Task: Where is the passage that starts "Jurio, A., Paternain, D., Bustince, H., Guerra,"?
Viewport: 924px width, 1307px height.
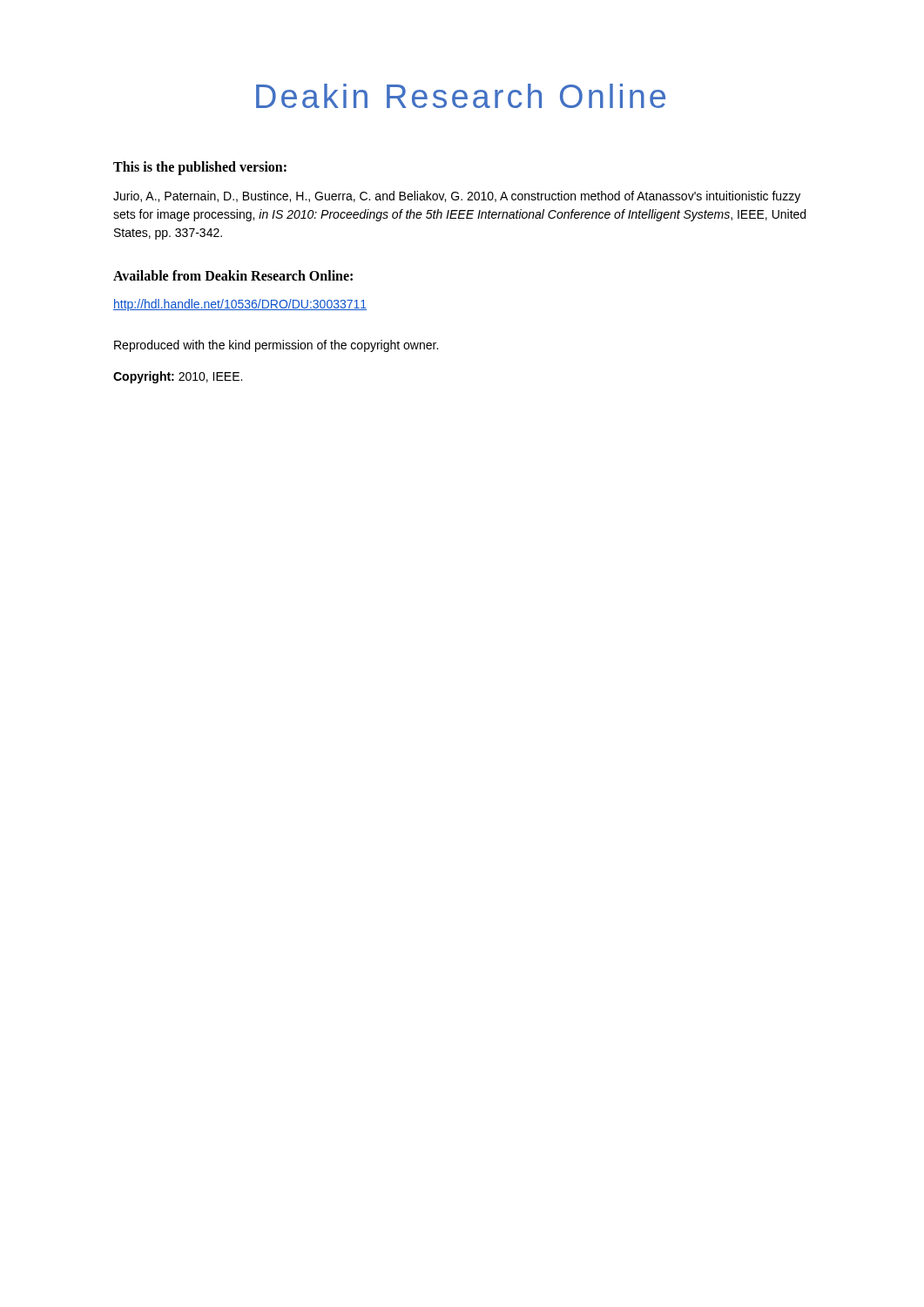Action: click(x=460, y=214)
